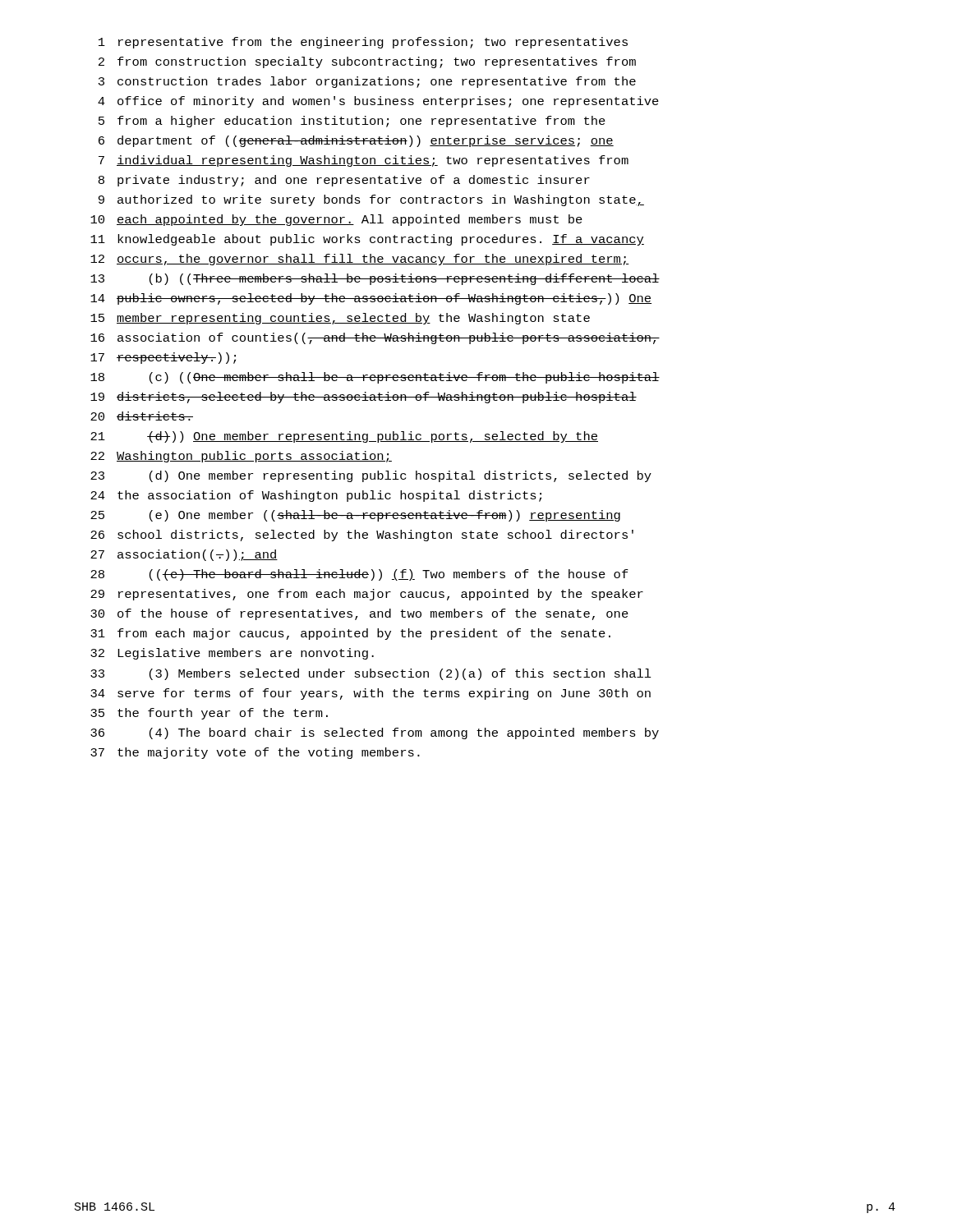
Task: Point to the region starting "14 public owners, selected"
Action: [x=485, y=299]
